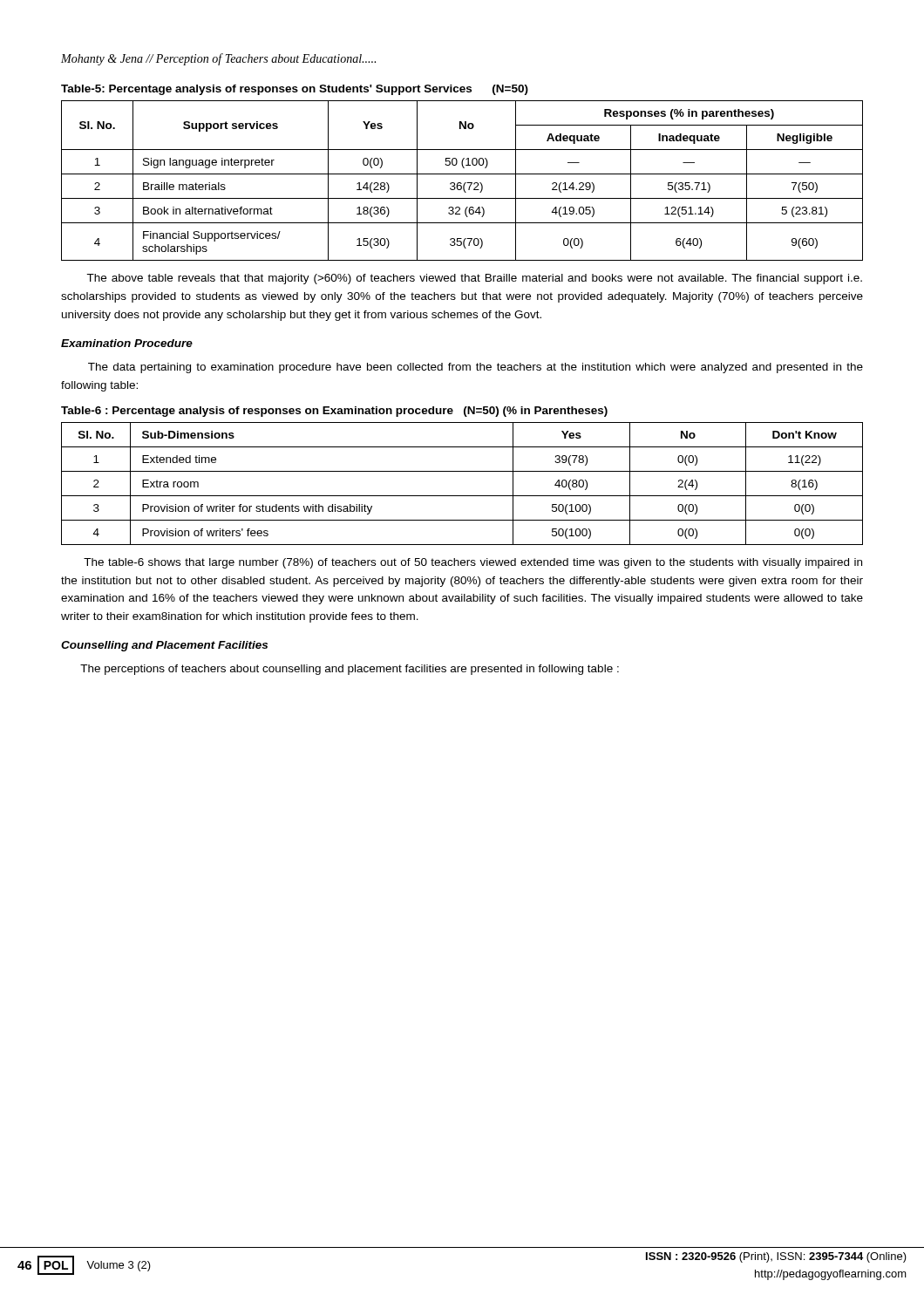Image resolution: width=924 pixels, height=1308 pixels.
Task: Find the block on this page that starts "The perceptions of teachers"
Action: pos(340,669)
